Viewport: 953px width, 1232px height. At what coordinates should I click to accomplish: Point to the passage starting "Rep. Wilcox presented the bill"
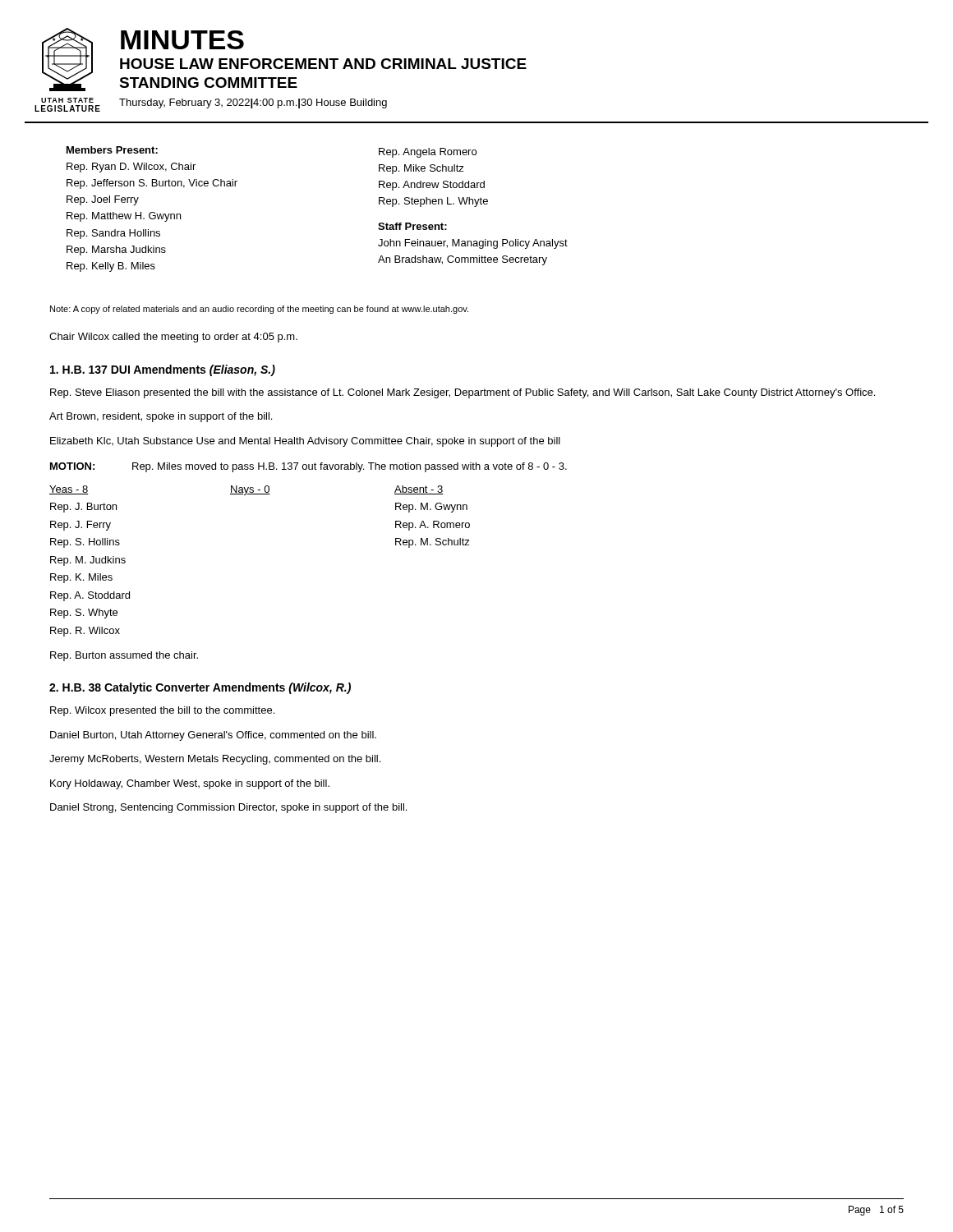[x=162, y=710]
